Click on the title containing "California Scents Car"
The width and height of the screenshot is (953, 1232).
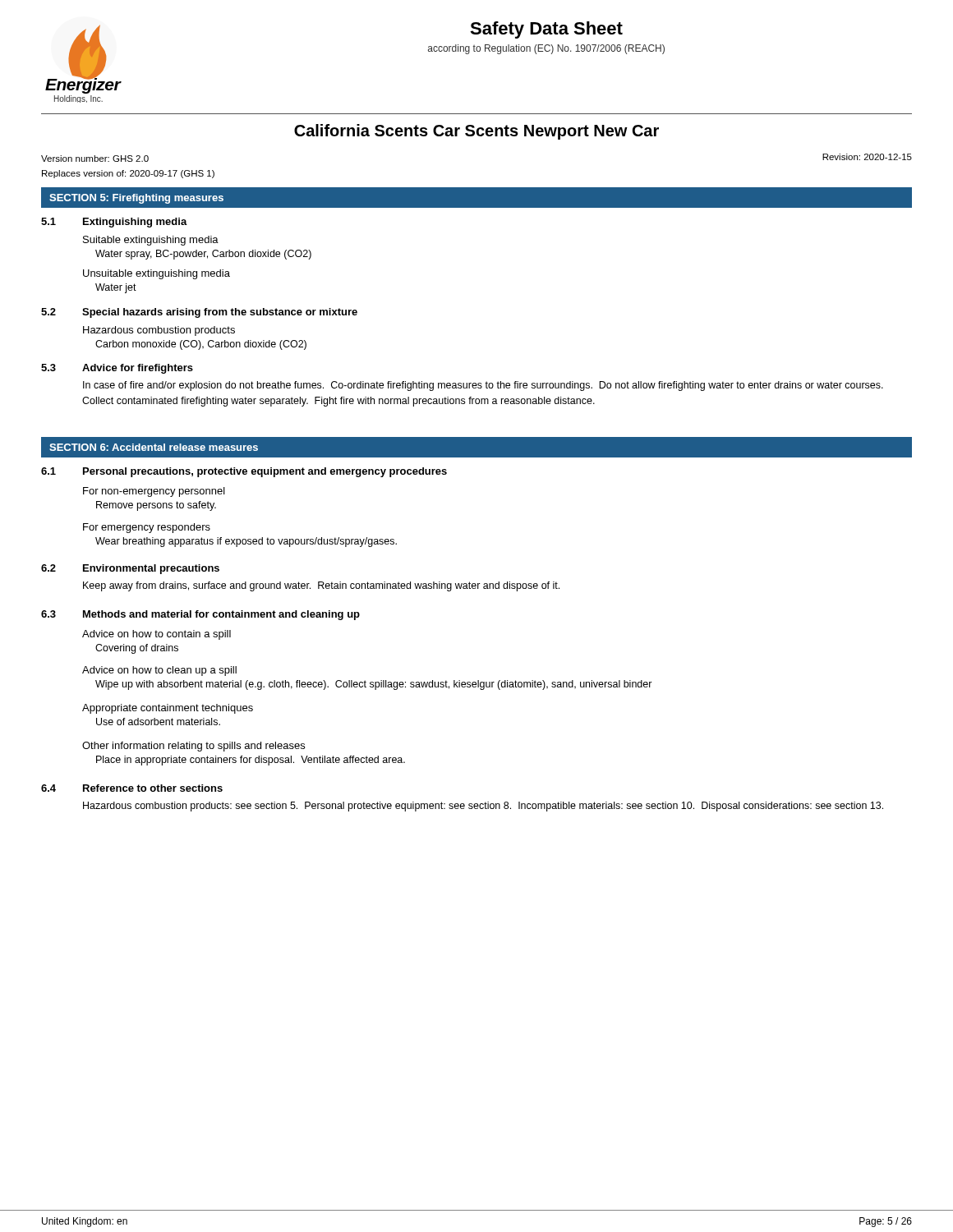pos(476,131)
